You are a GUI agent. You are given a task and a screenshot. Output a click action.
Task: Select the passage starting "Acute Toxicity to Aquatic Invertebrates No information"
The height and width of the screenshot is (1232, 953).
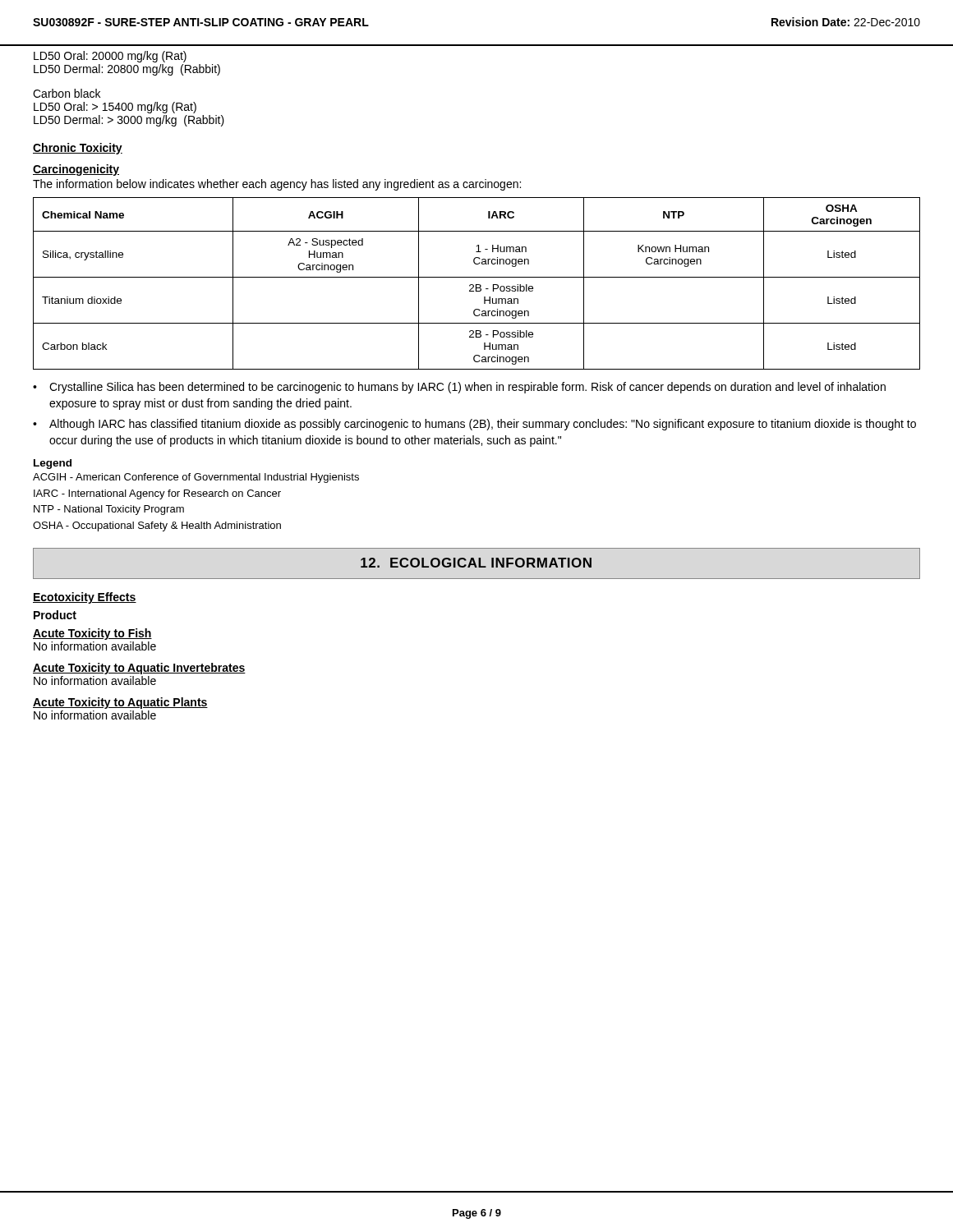pos(139,675)
